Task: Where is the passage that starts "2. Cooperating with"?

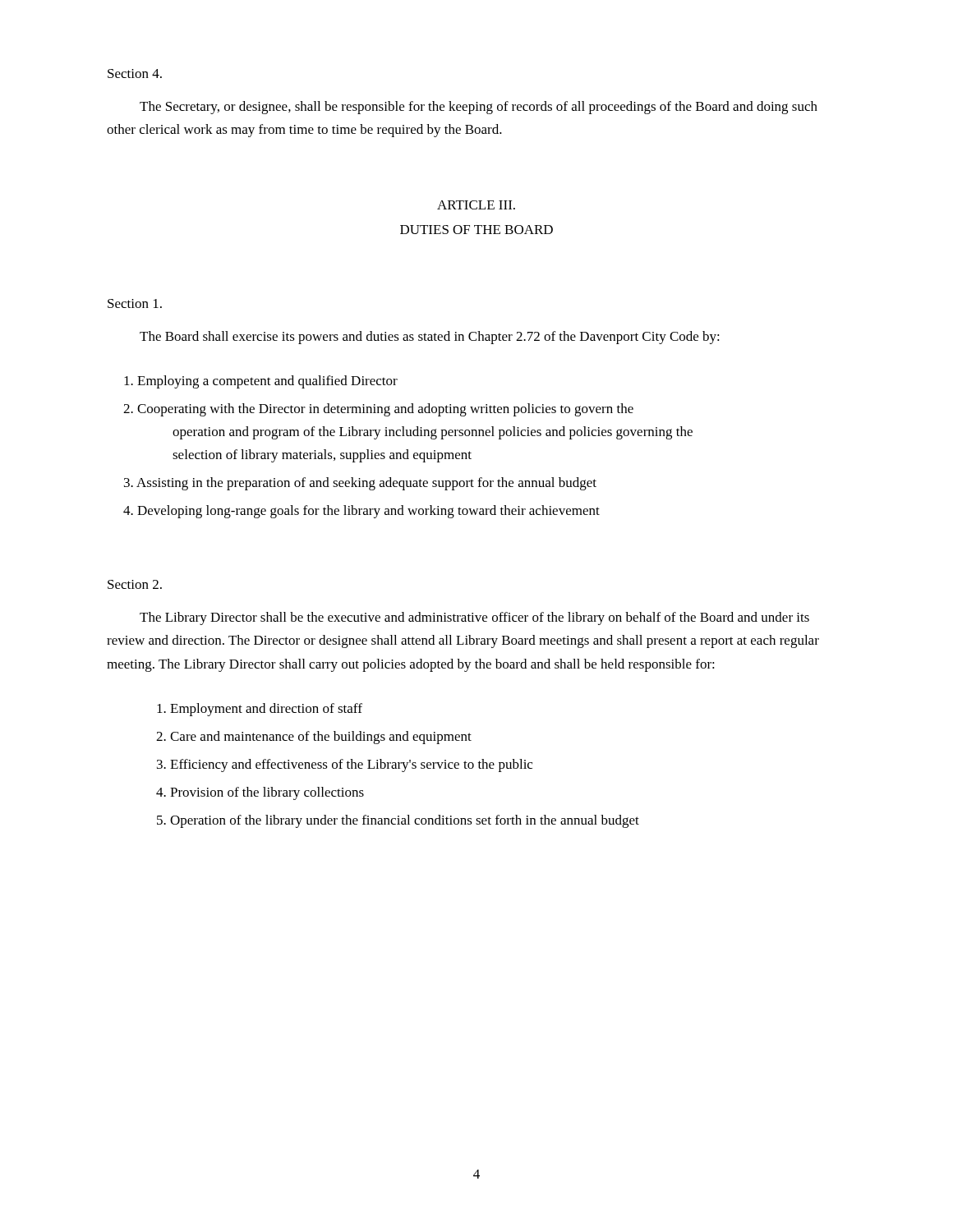Action: point(408,434)
